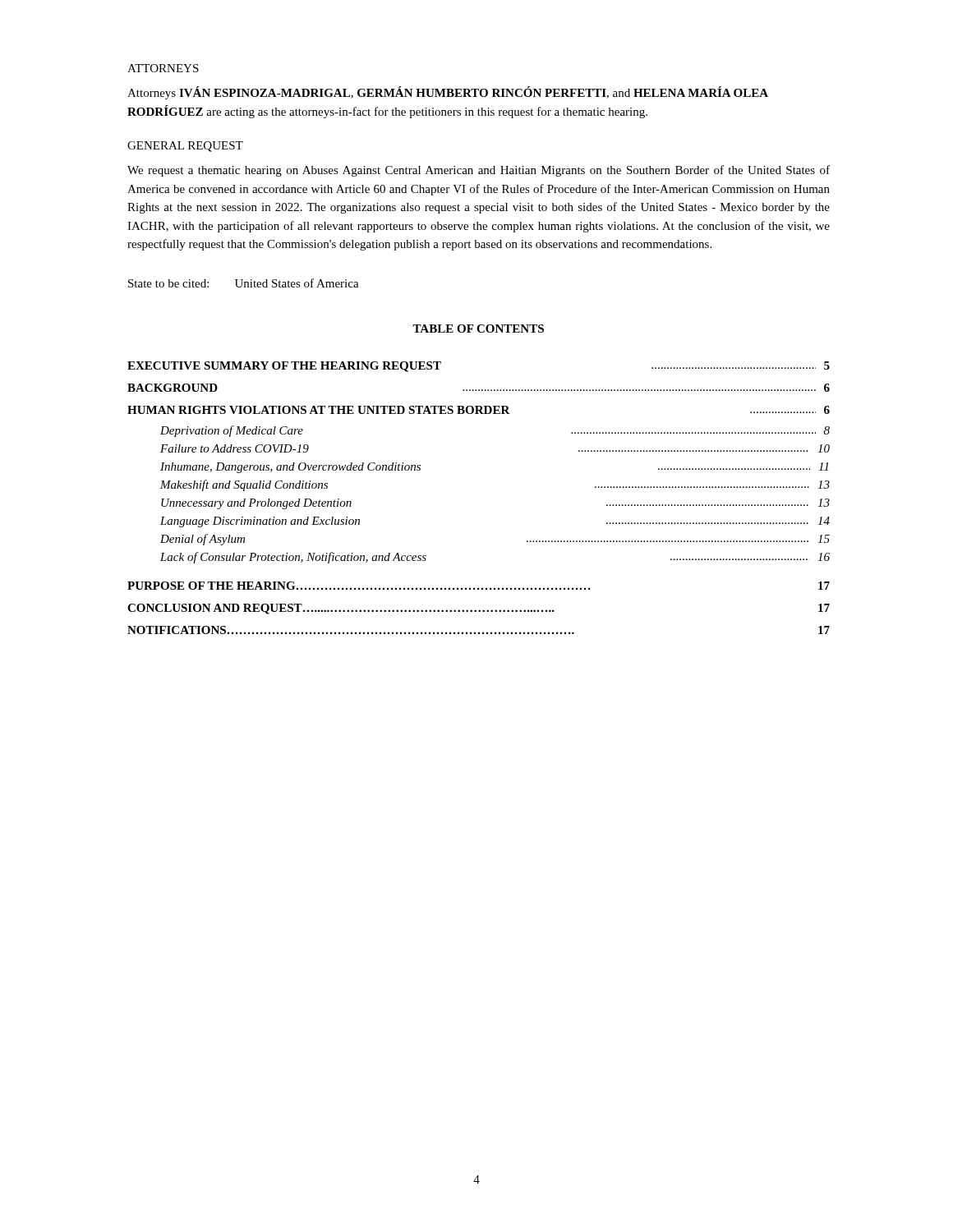Find the list item that reads "Denial of Asylum"

click(x=203, y=539)
